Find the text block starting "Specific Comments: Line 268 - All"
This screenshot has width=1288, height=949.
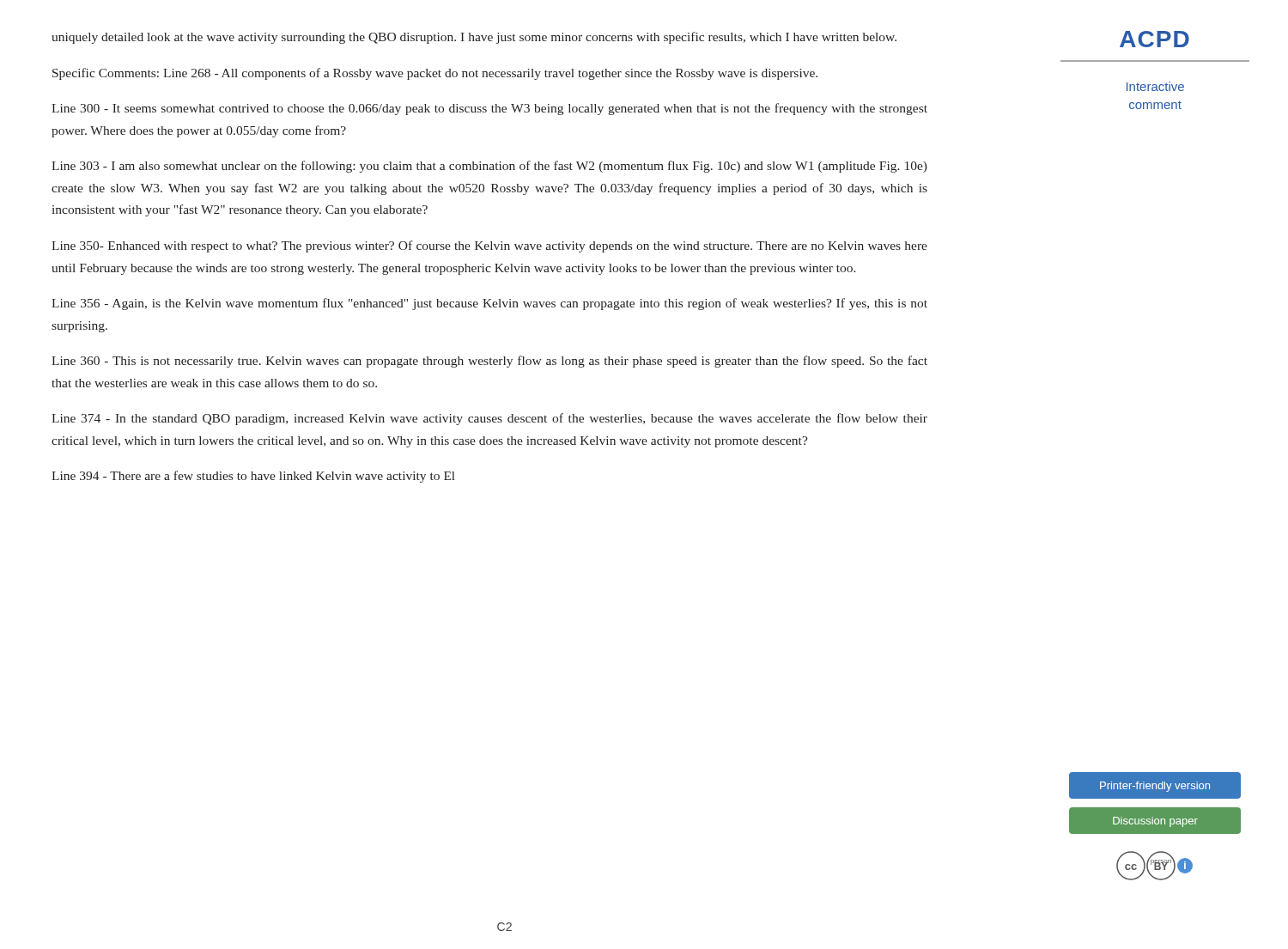pos(435,72)
